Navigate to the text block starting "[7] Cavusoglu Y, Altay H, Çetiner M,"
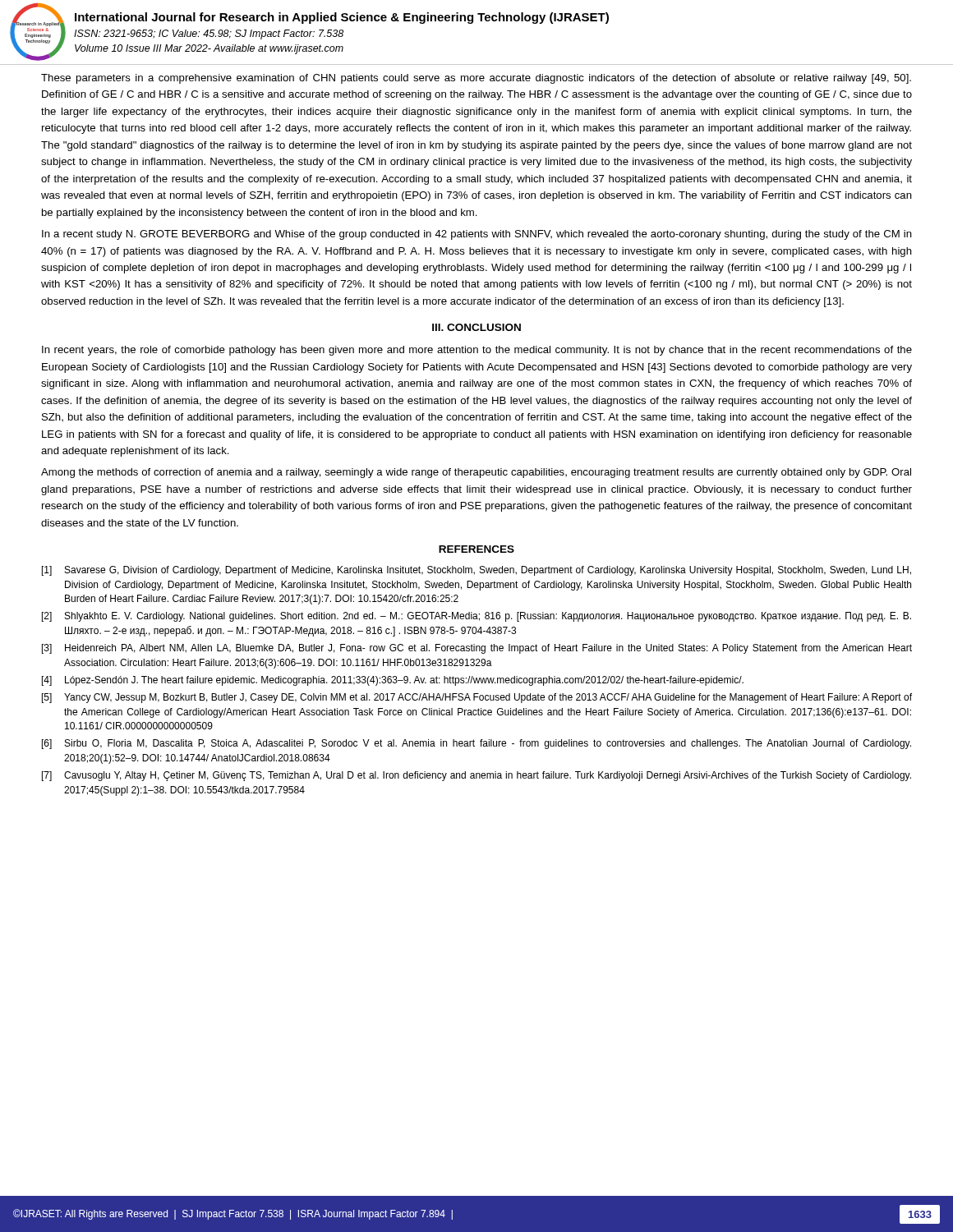The image size is (953, 1232). 476,783
